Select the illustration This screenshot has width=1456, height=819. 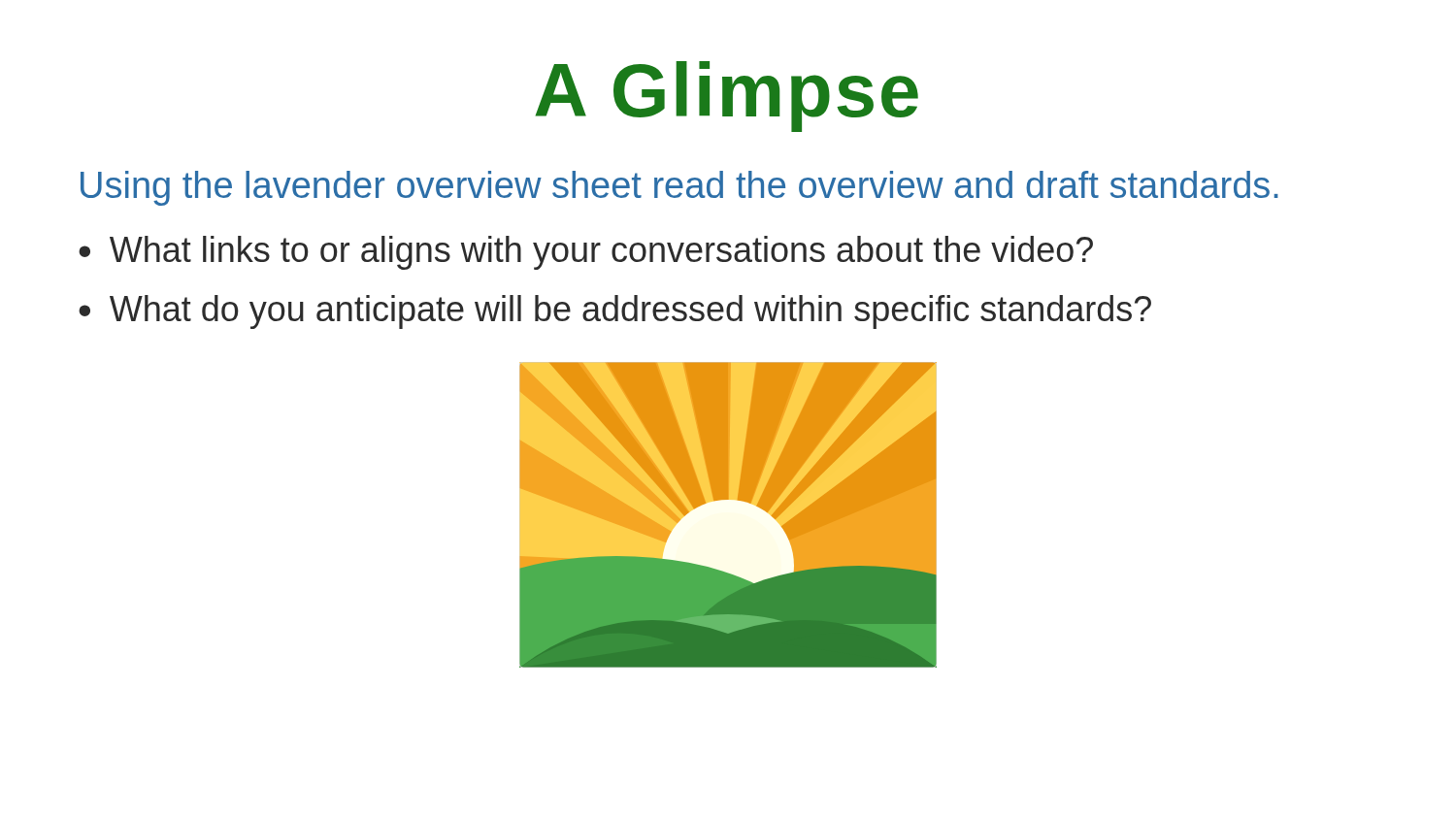pos(728,515)
